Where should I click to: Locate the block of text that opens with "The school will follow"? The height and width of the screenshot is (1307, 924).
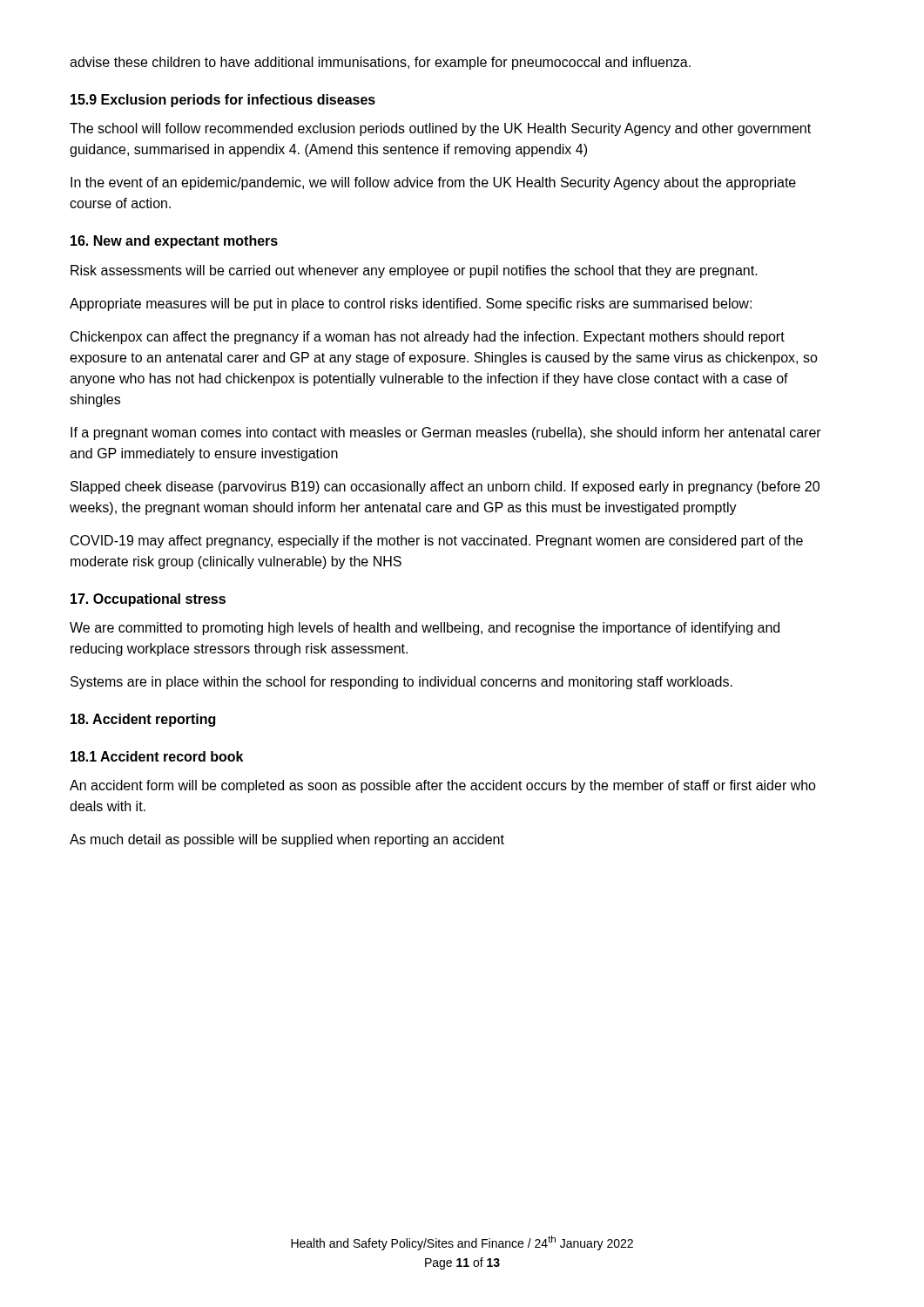(x=453, y=140)
